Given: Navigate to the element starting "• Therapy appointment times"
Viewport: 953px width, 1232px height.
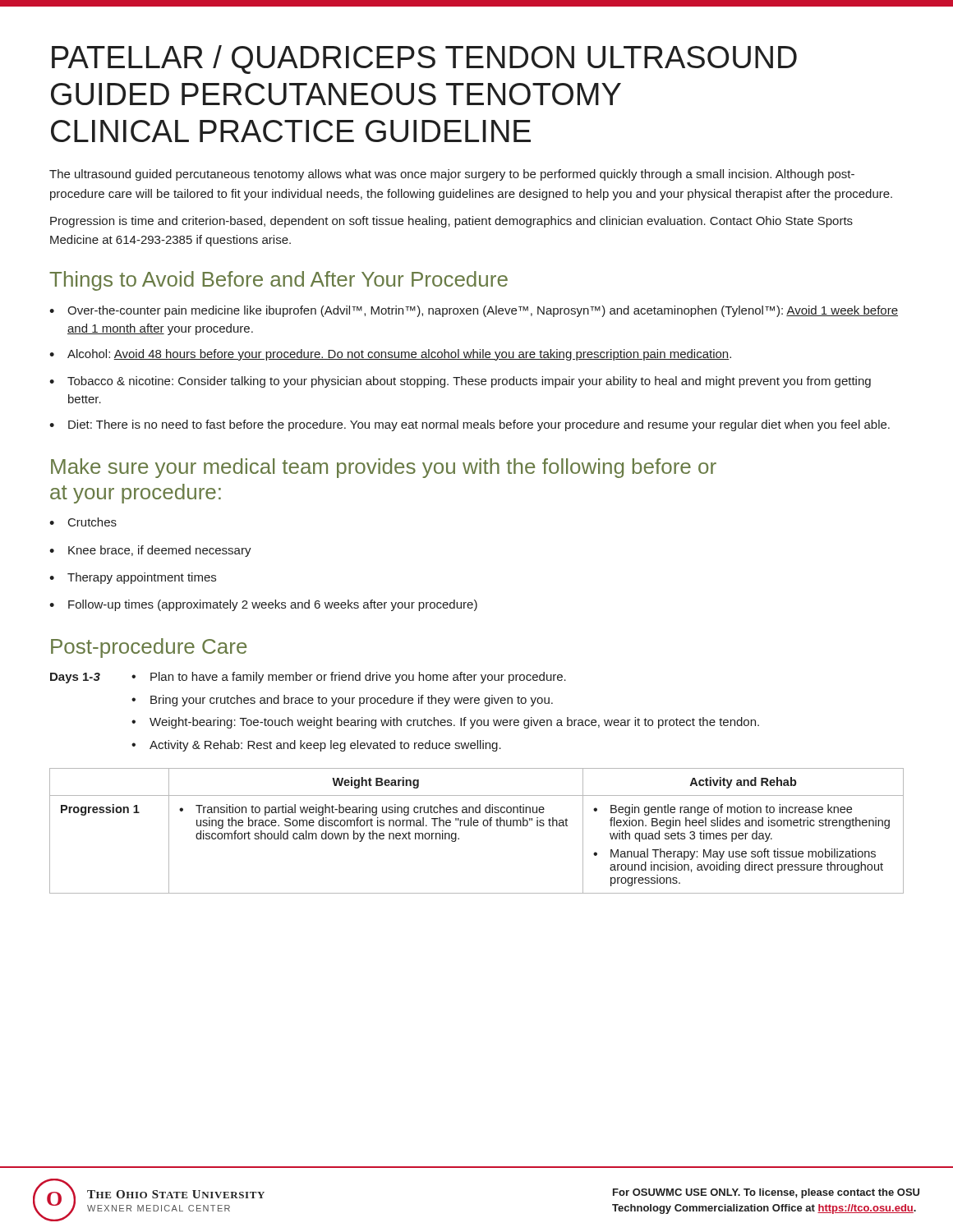Looking at the screenshot, I should [133, 578].
